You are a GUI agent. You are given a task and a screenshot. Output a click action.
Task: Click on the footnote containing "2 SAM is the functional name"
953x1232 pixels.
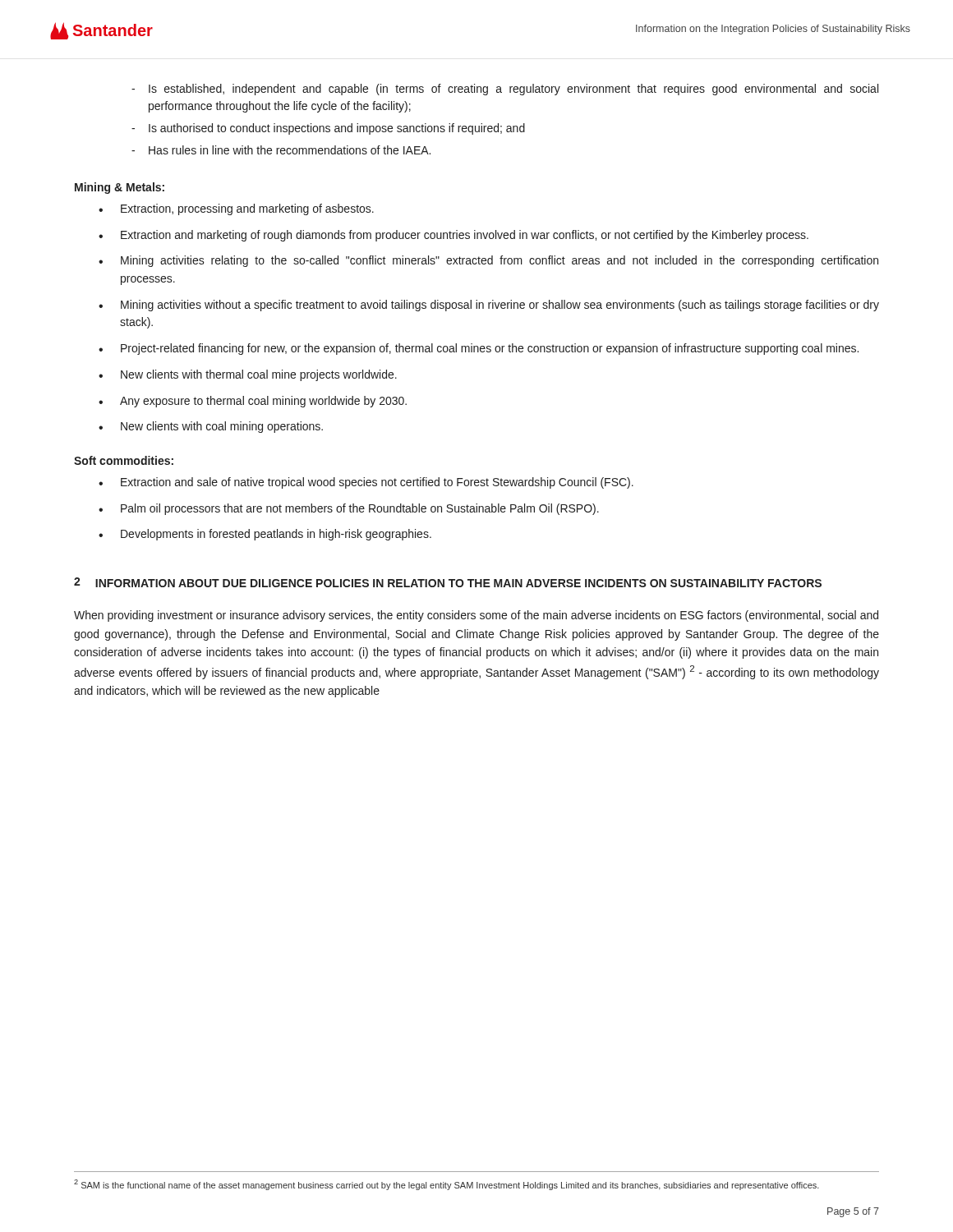447,1184
